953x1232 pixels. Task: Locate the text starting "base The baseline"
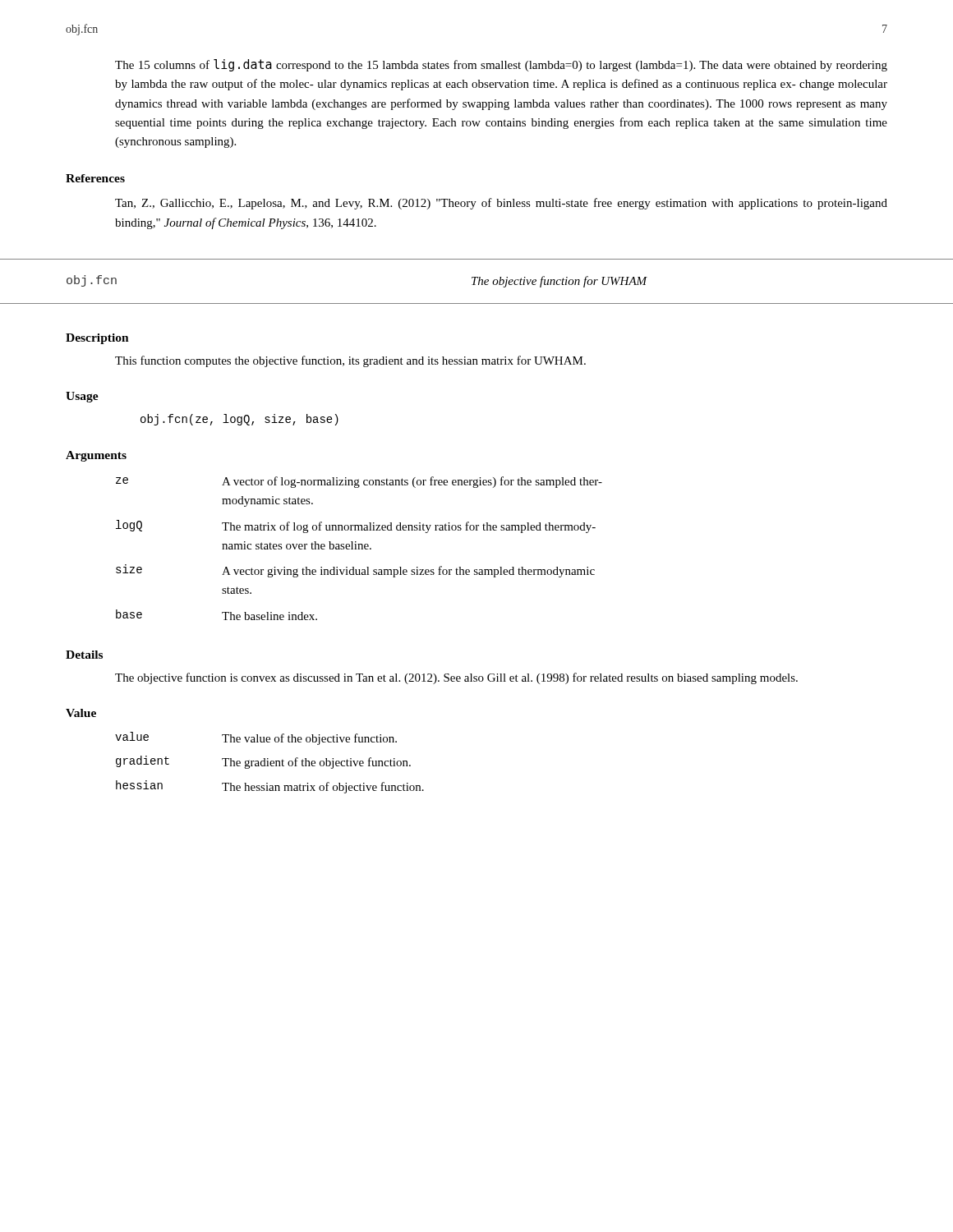(x=125, y=615)
